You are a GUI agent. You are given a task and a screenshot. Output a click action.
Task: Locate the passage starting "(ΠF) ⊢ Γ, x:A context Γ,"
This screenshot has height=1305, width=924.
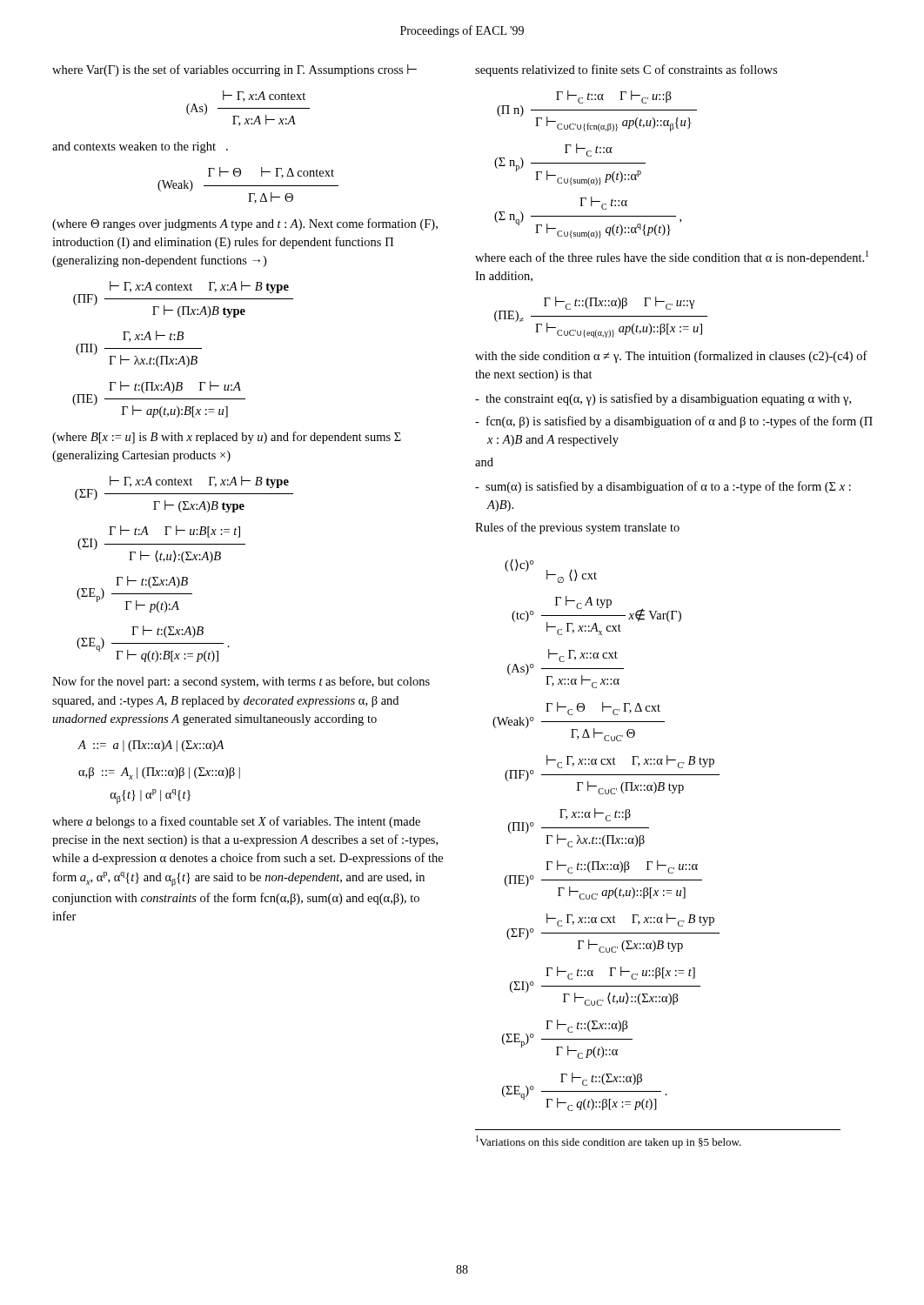pyautogui.click(x=183, y=299)
